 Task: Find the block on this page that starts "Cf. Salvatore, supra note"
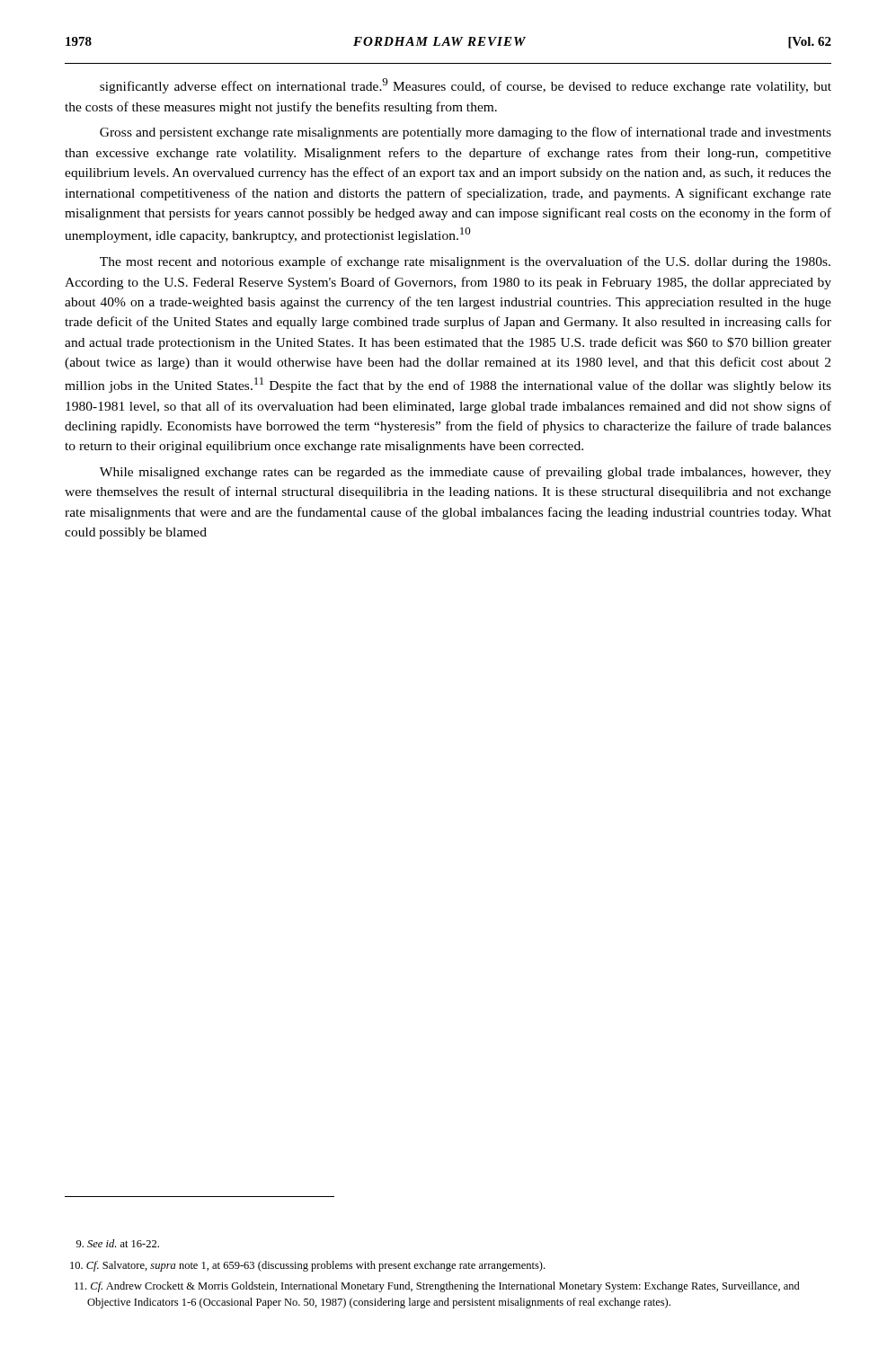pyautogui.click(x=448, y=1266)
